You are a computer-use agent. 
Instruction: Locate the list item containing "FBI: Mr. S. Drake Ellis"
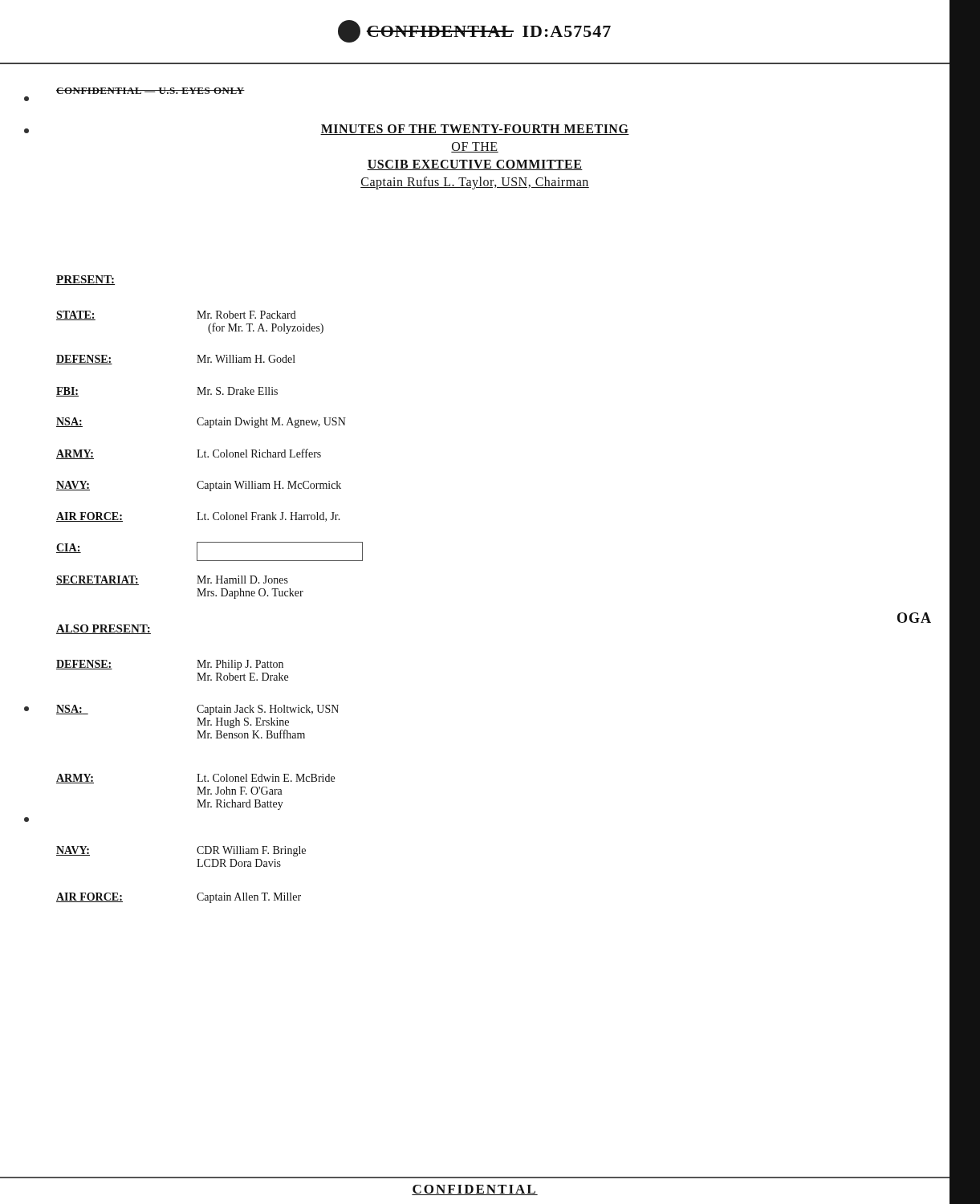click(68, 391)
